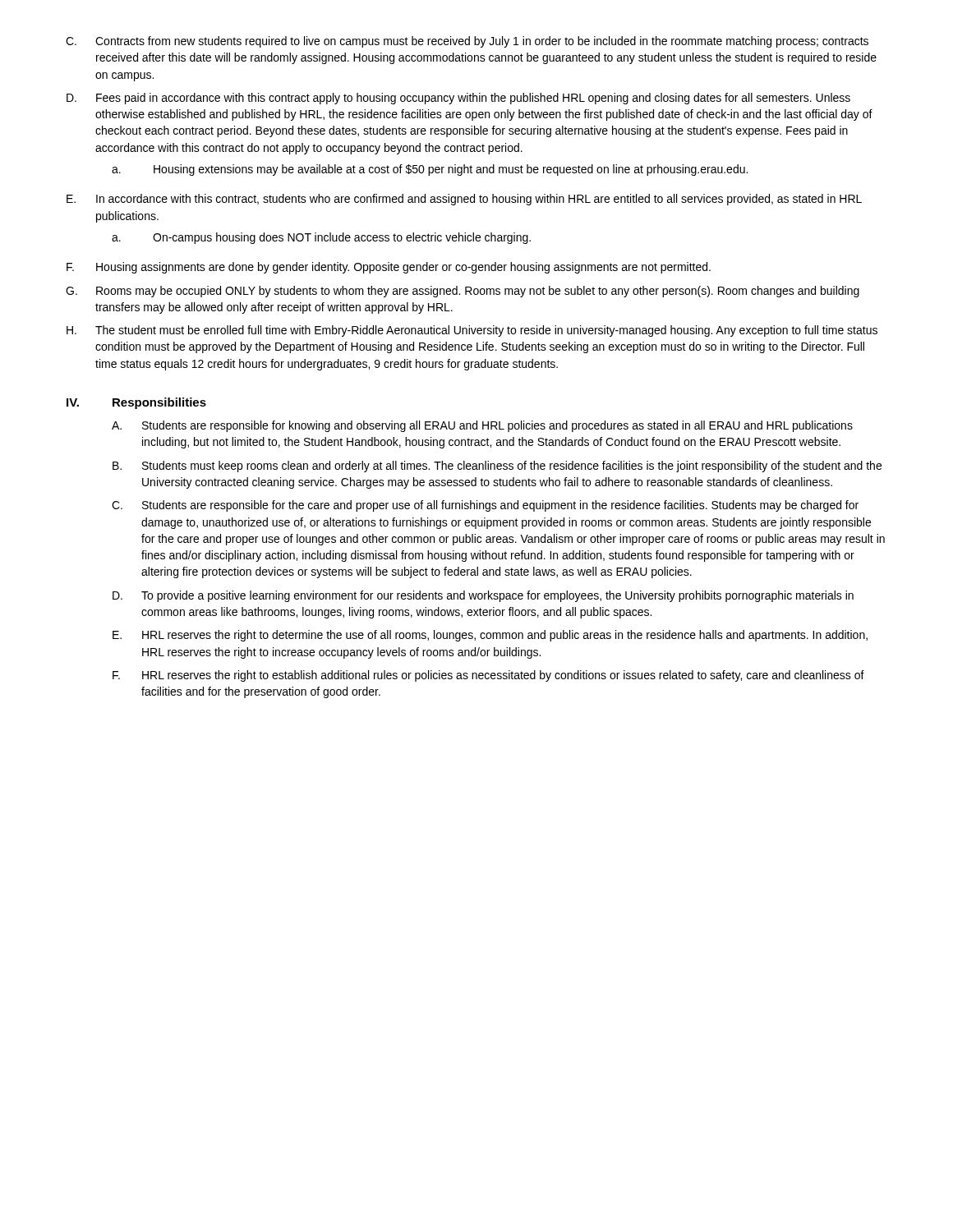Locate the block of text that opens with "A. Students are responsible for knowing and observing"

coord(499,434)
